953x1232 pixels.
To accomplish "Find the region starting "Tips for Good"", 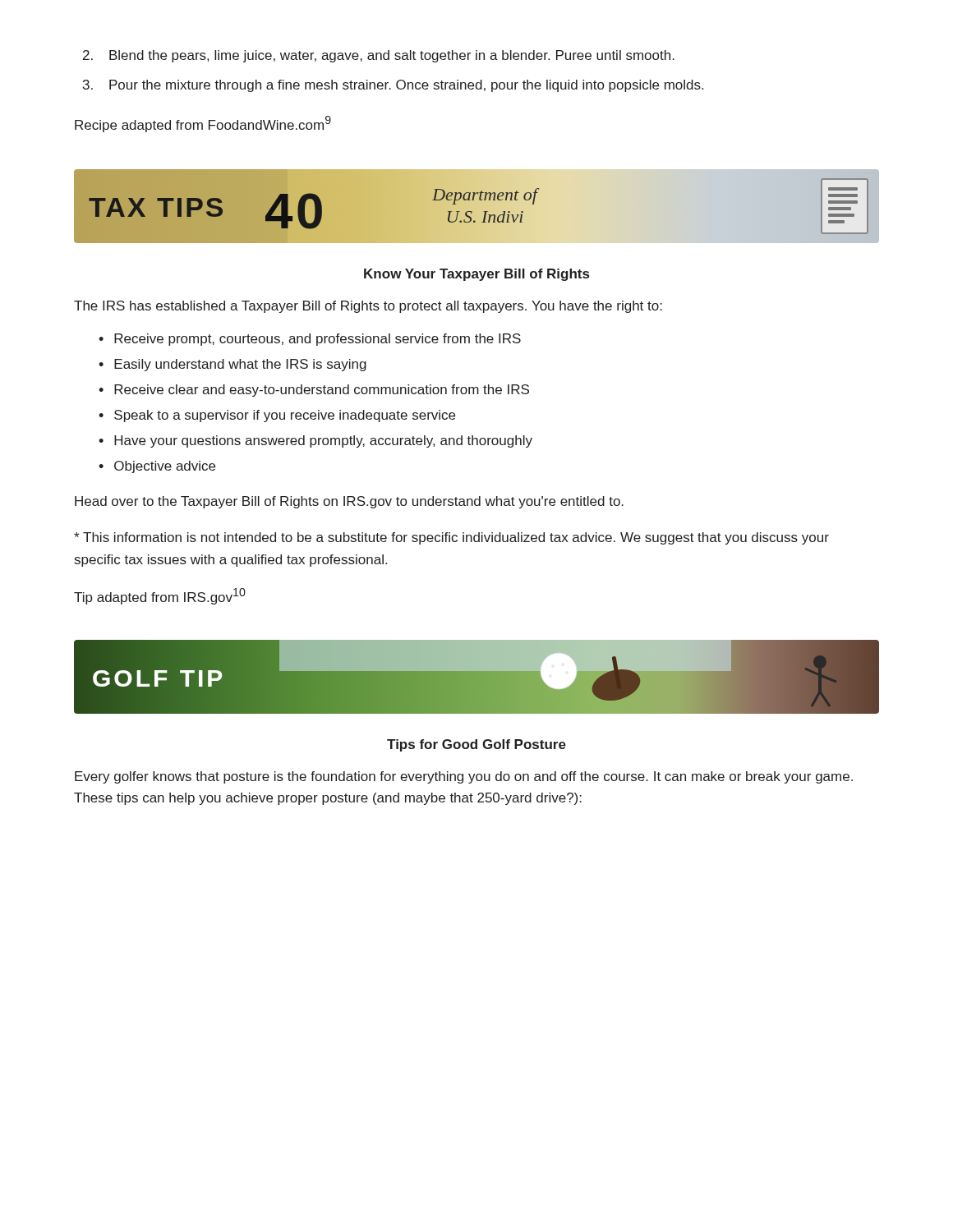I will click(x=476, y=745).
